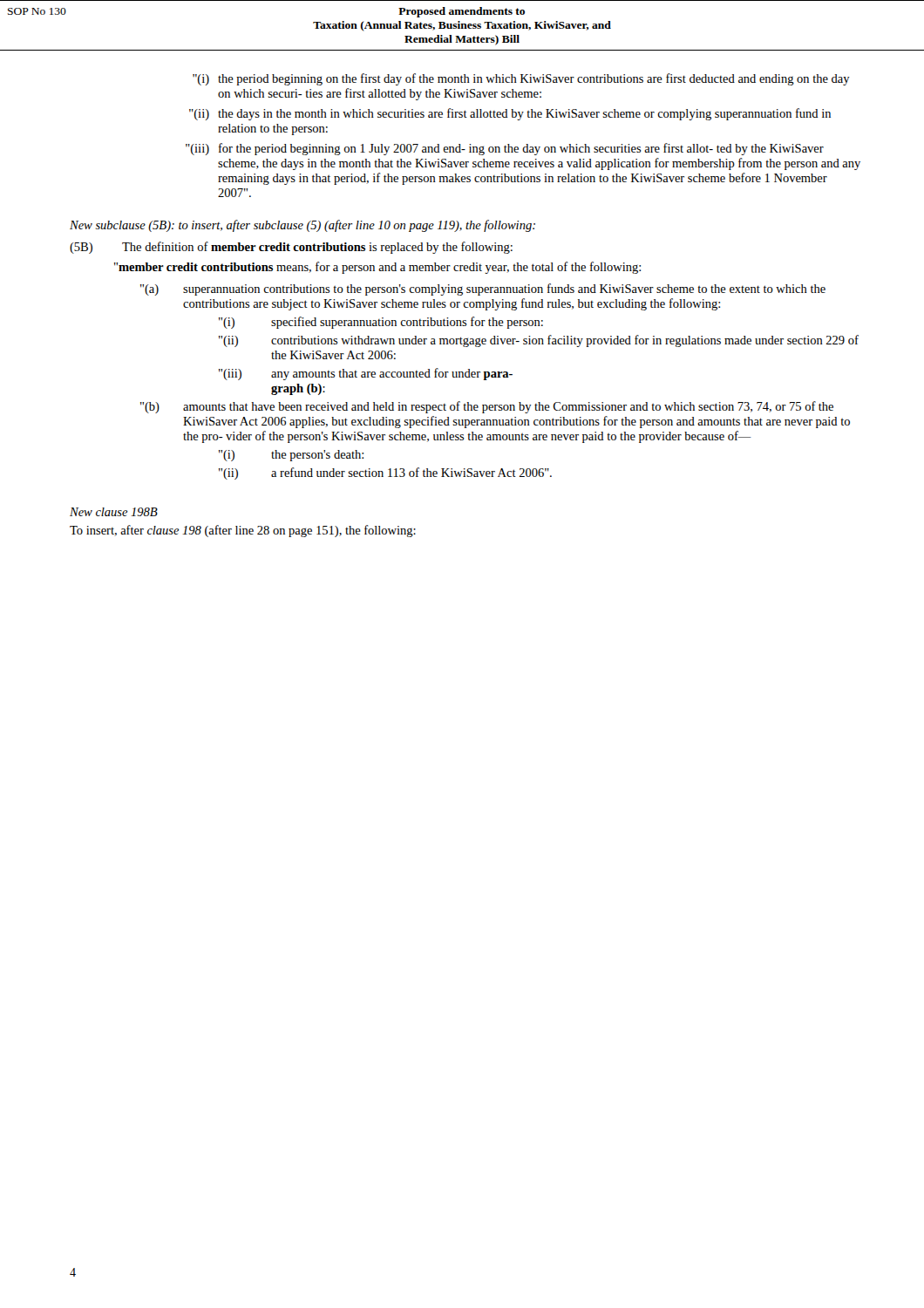Screen dimensions: 1308x924
Task: Navigate to the text block starting "New subclause (5B): to insert, after"
Action: [x=303, y=225]
